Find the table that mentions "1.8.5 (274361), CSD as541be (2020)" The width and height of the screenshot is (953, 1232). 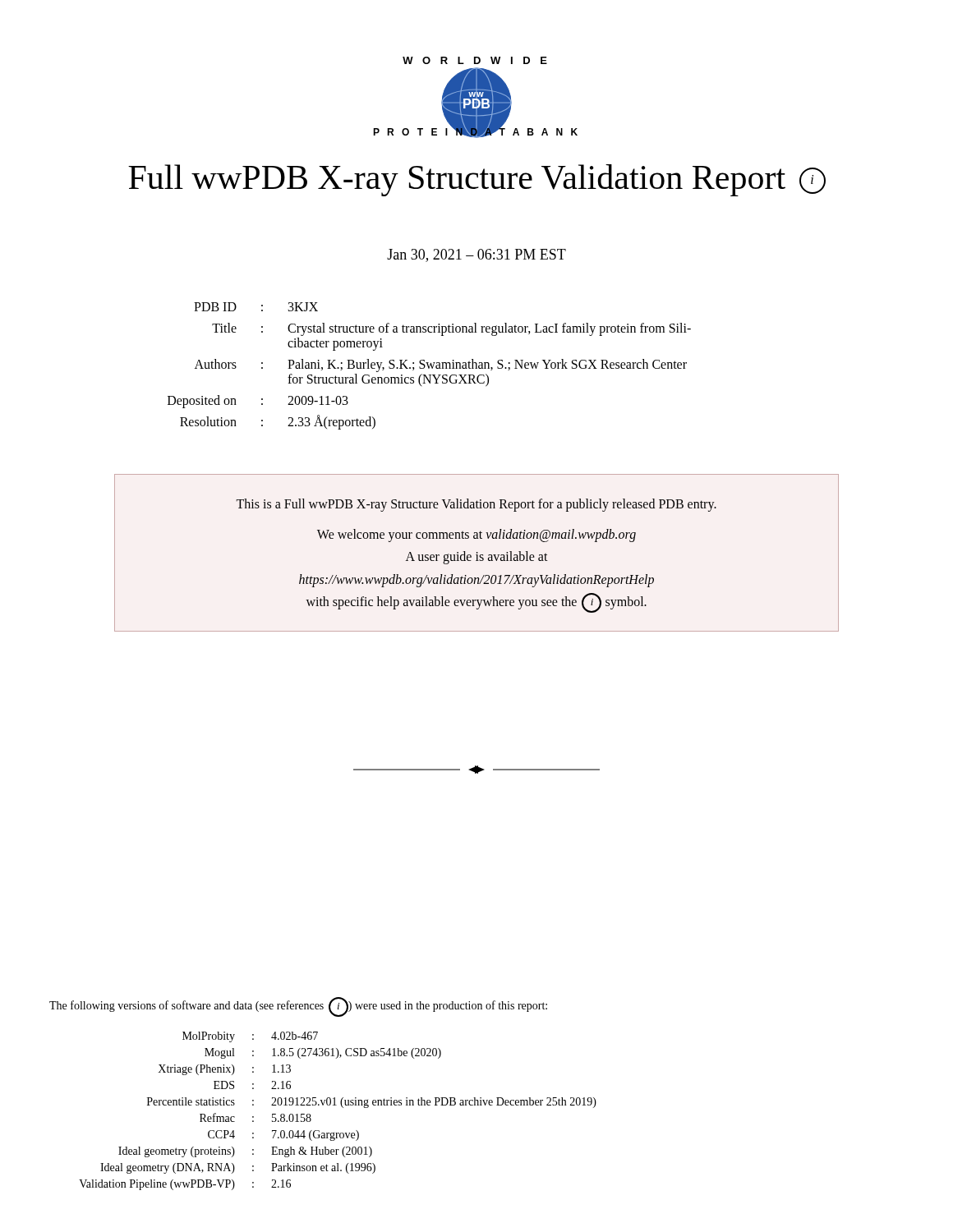coord(476,1110)
